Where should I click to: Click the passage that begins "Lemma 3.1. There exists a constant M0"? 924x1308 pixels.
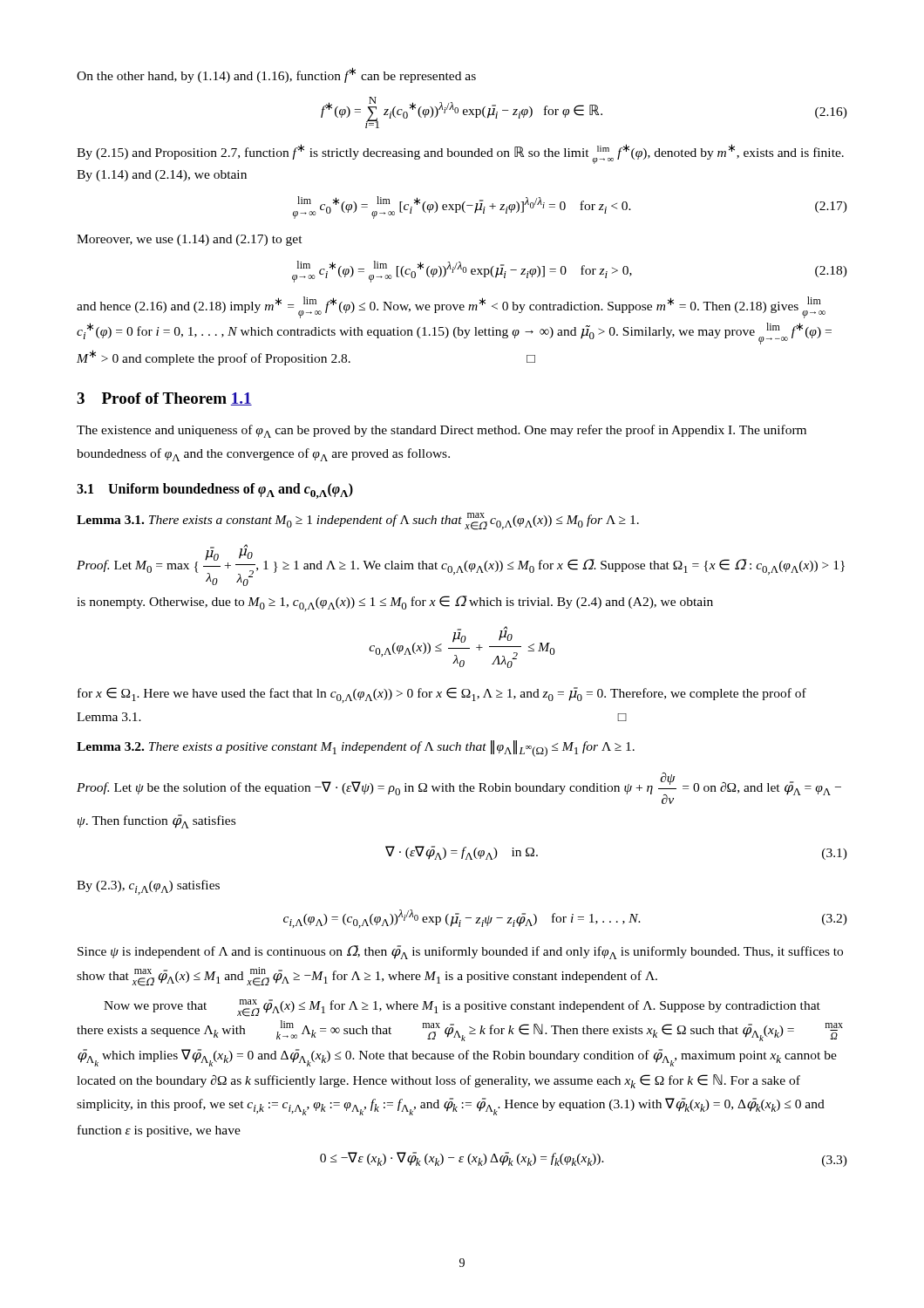[x=358, y=520]
